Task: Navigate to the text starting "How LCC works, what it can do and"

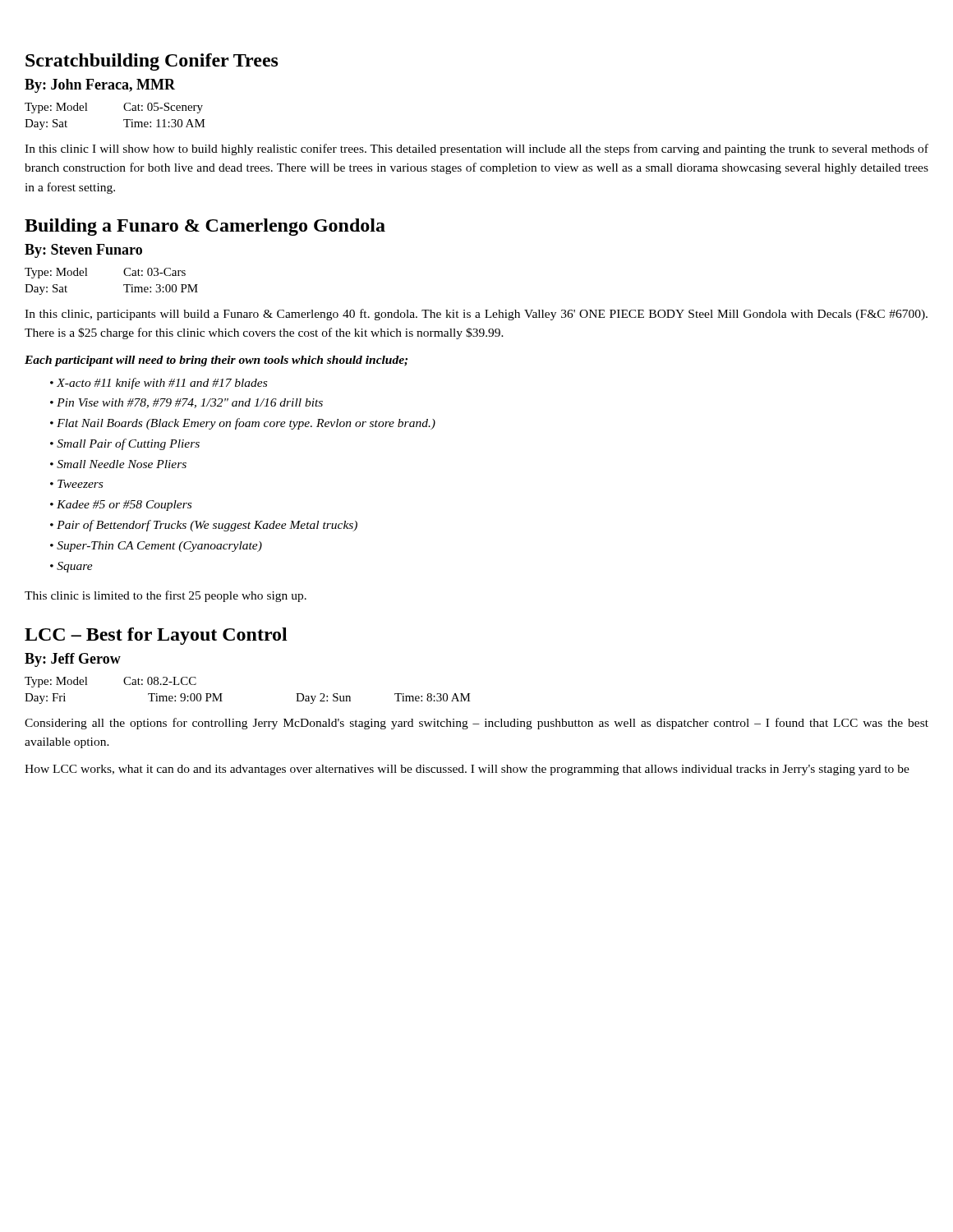Action: click(x=467, y=769)
